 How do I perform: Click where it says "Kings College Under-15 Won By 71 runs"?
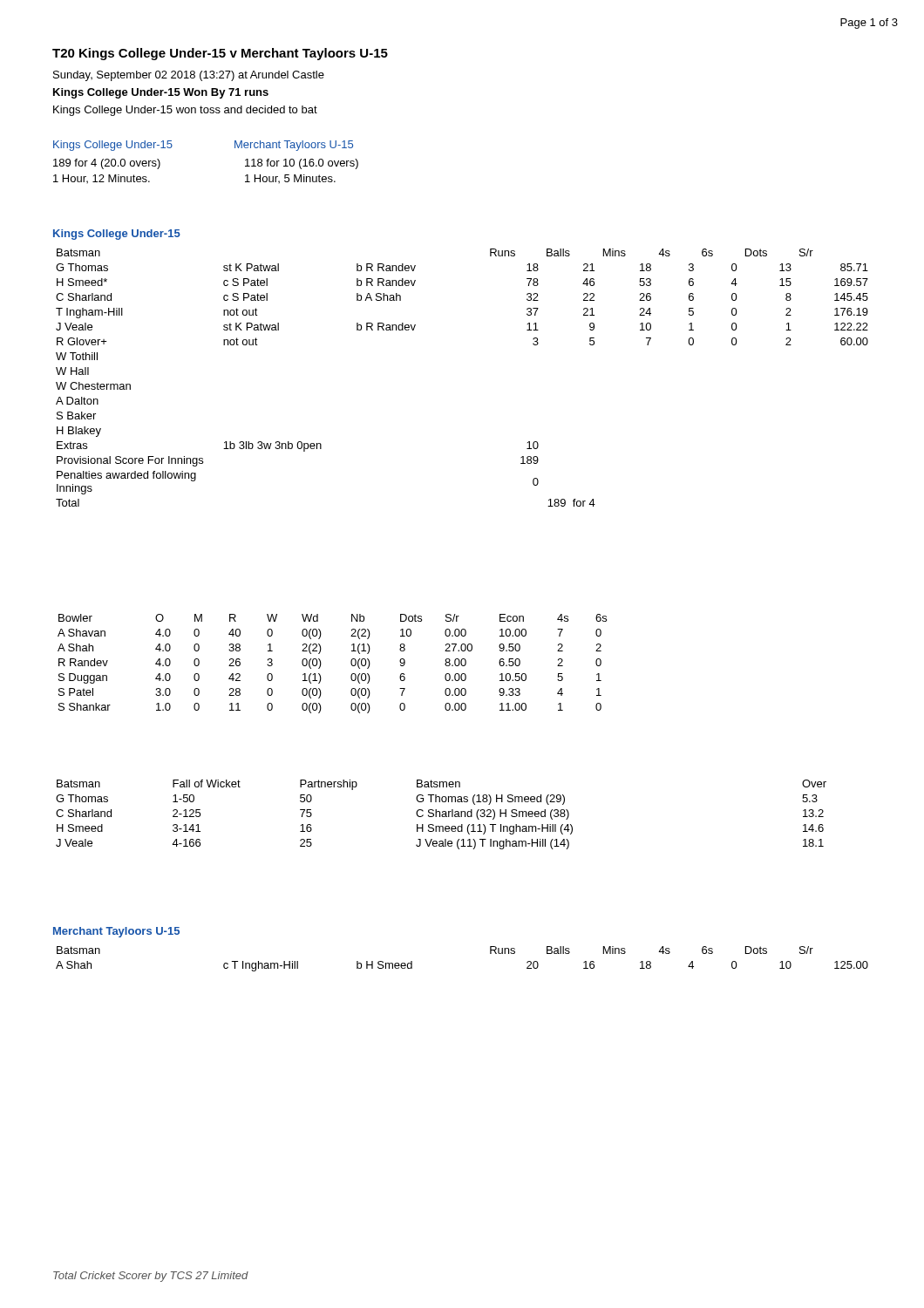tap(160, 92)
